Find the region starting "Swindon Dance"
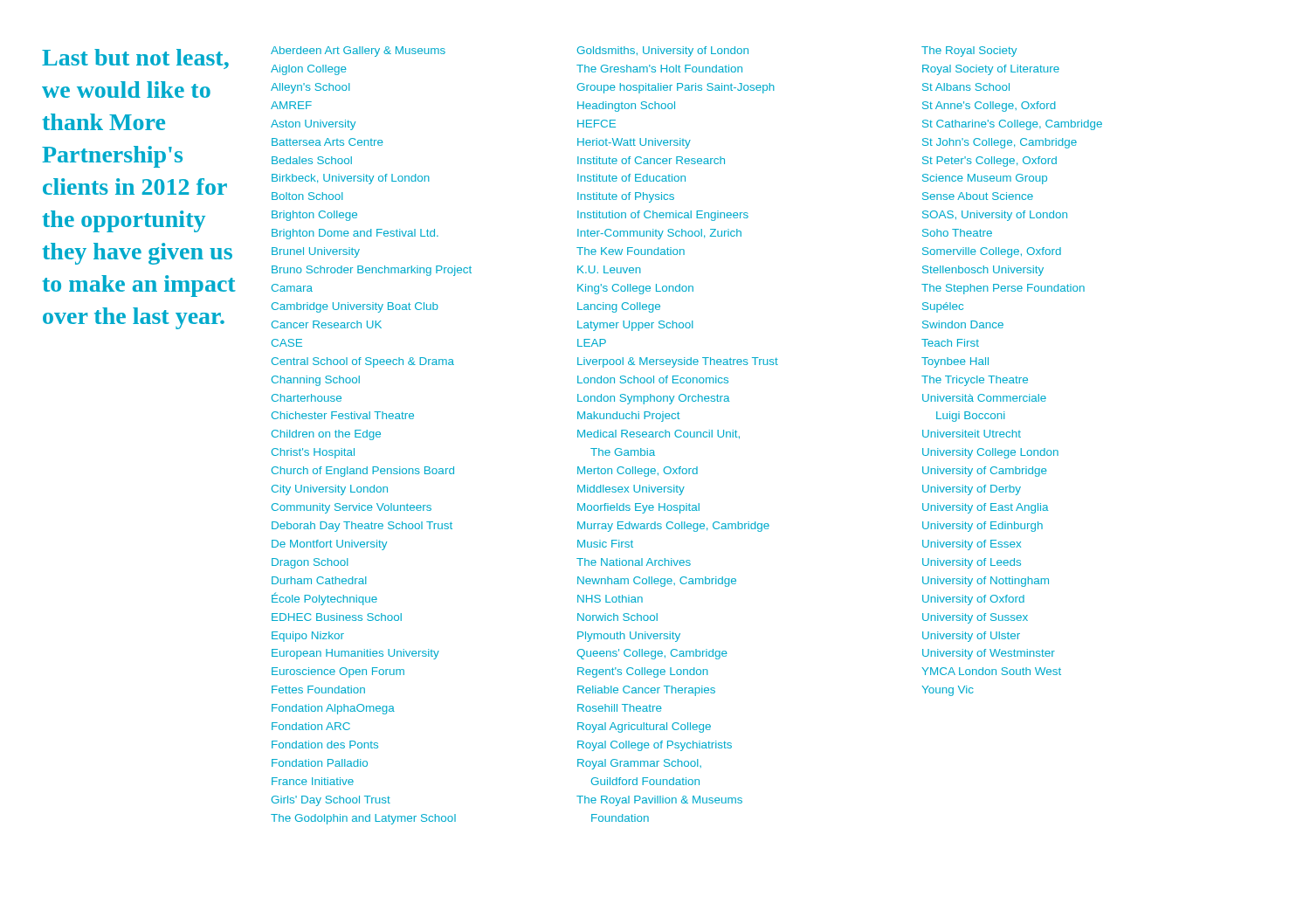 [963, 324]
